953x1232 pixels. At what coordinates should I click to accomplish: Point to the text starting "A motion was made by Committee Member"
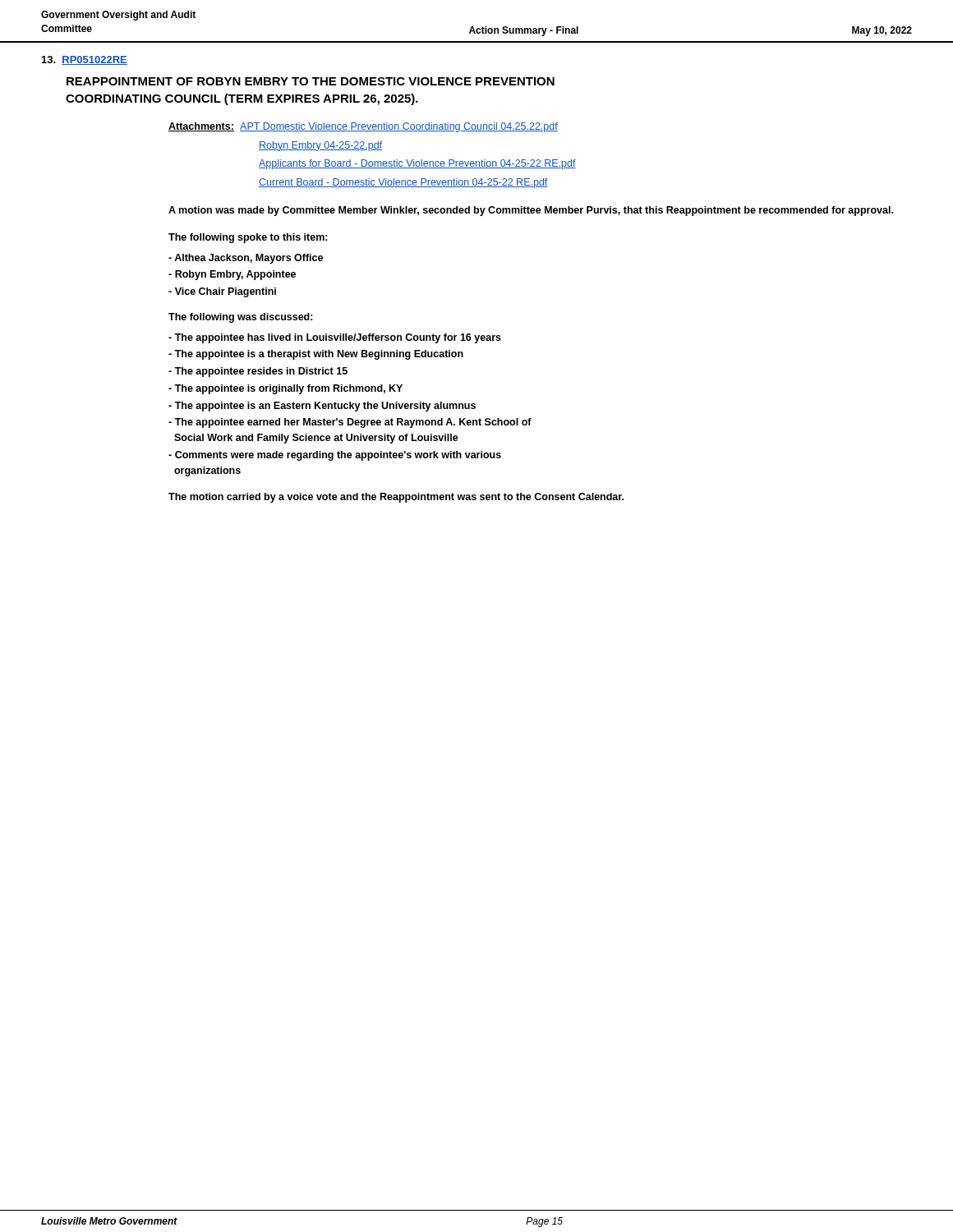click(531, 210)
